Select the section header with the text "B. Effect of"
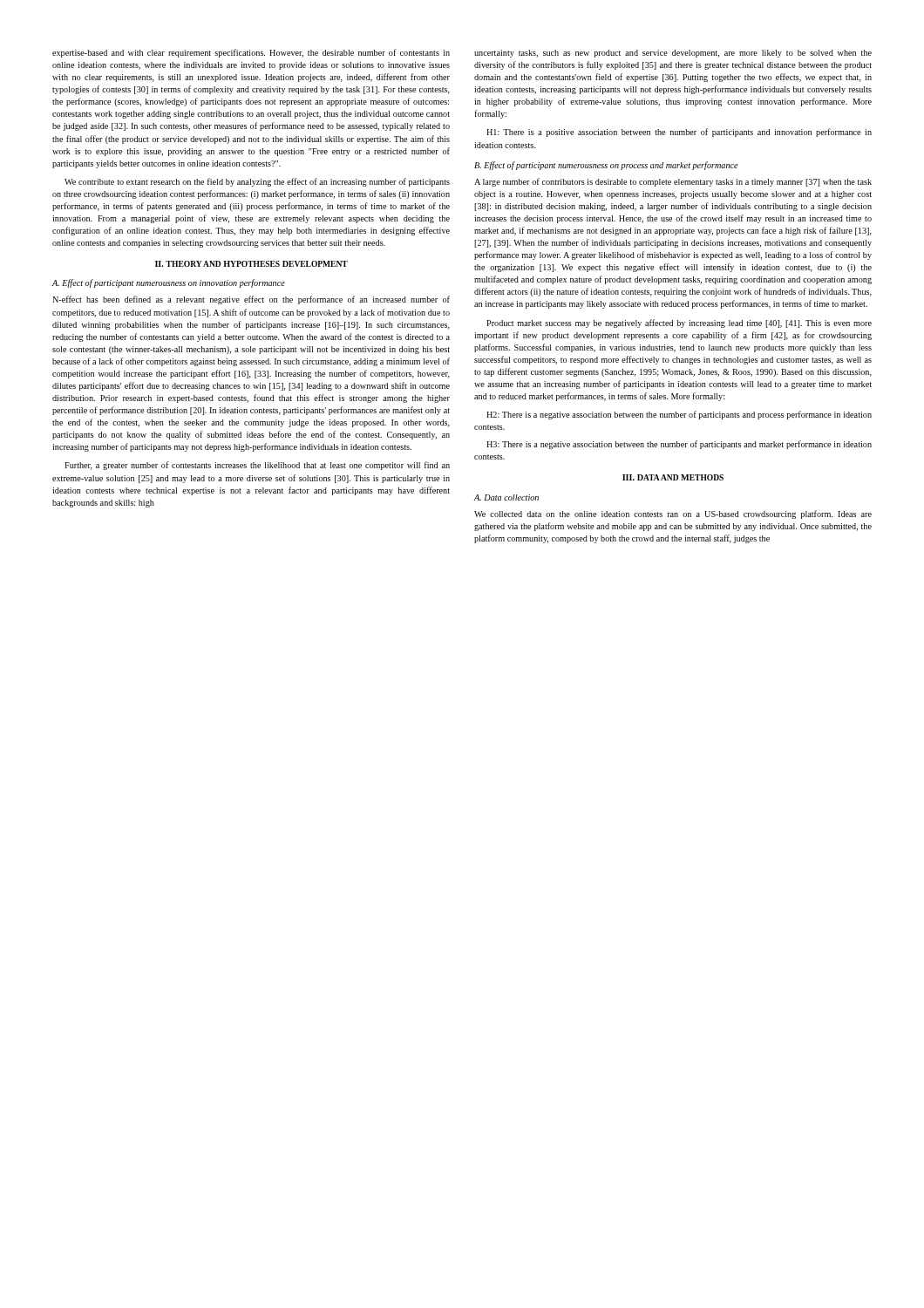Viewport: 924px width, 1308px height. 673,165
